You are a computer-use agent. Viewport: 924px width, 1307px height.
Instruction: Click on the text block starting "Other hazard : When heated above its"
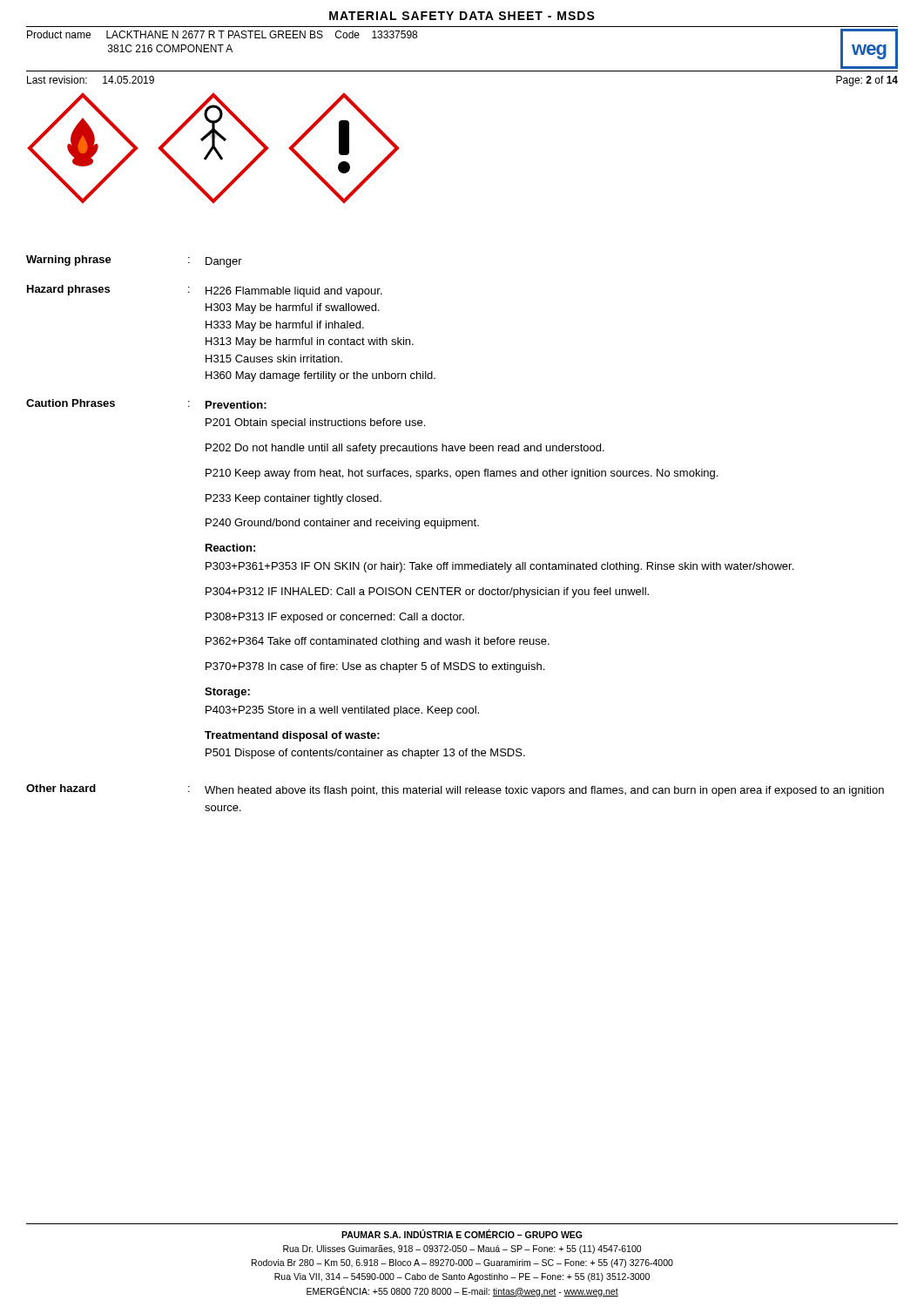(462, 799)
